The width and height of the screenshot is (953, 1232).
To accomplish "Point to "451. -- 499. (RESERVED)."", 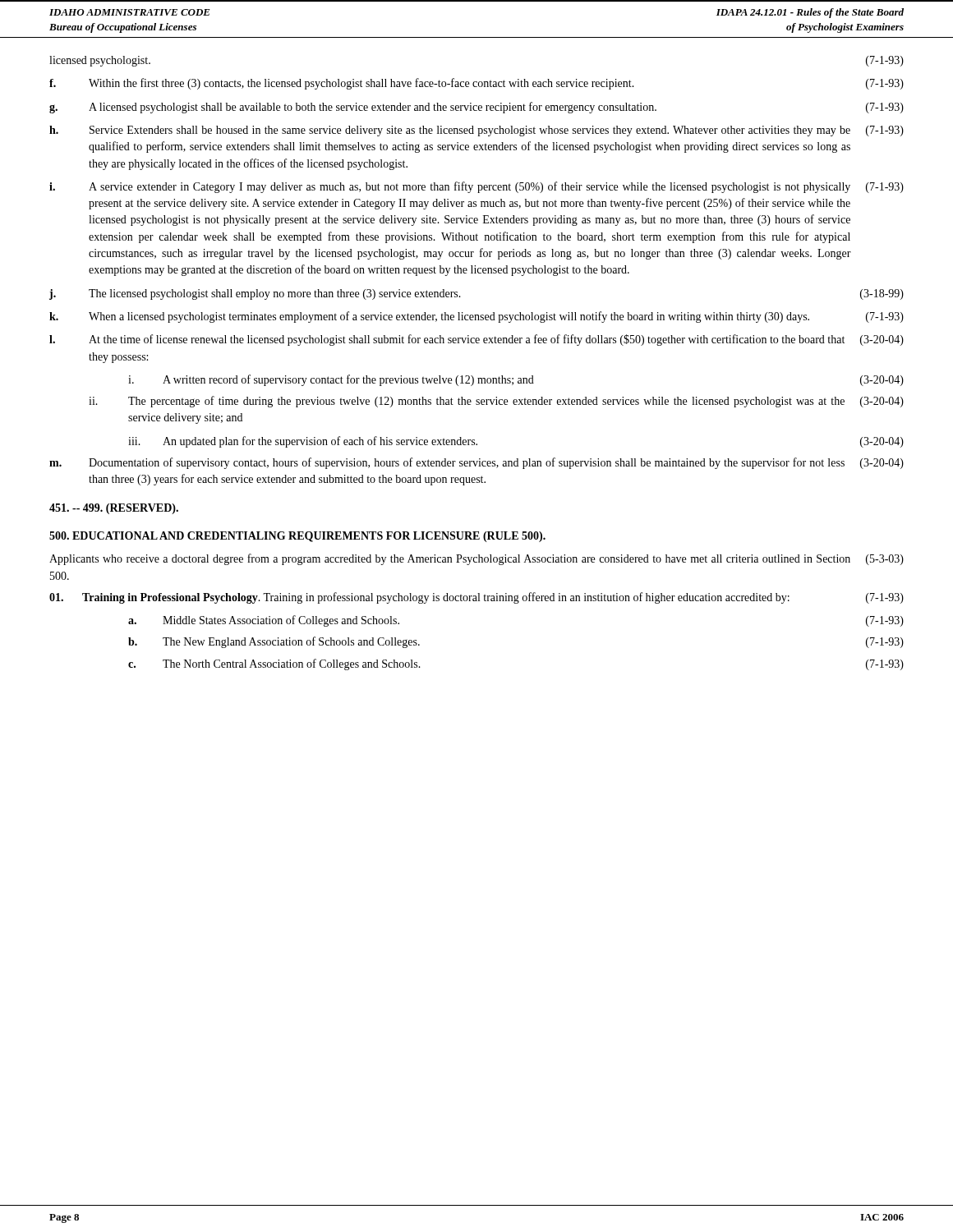I will click(x=114, y=509).
